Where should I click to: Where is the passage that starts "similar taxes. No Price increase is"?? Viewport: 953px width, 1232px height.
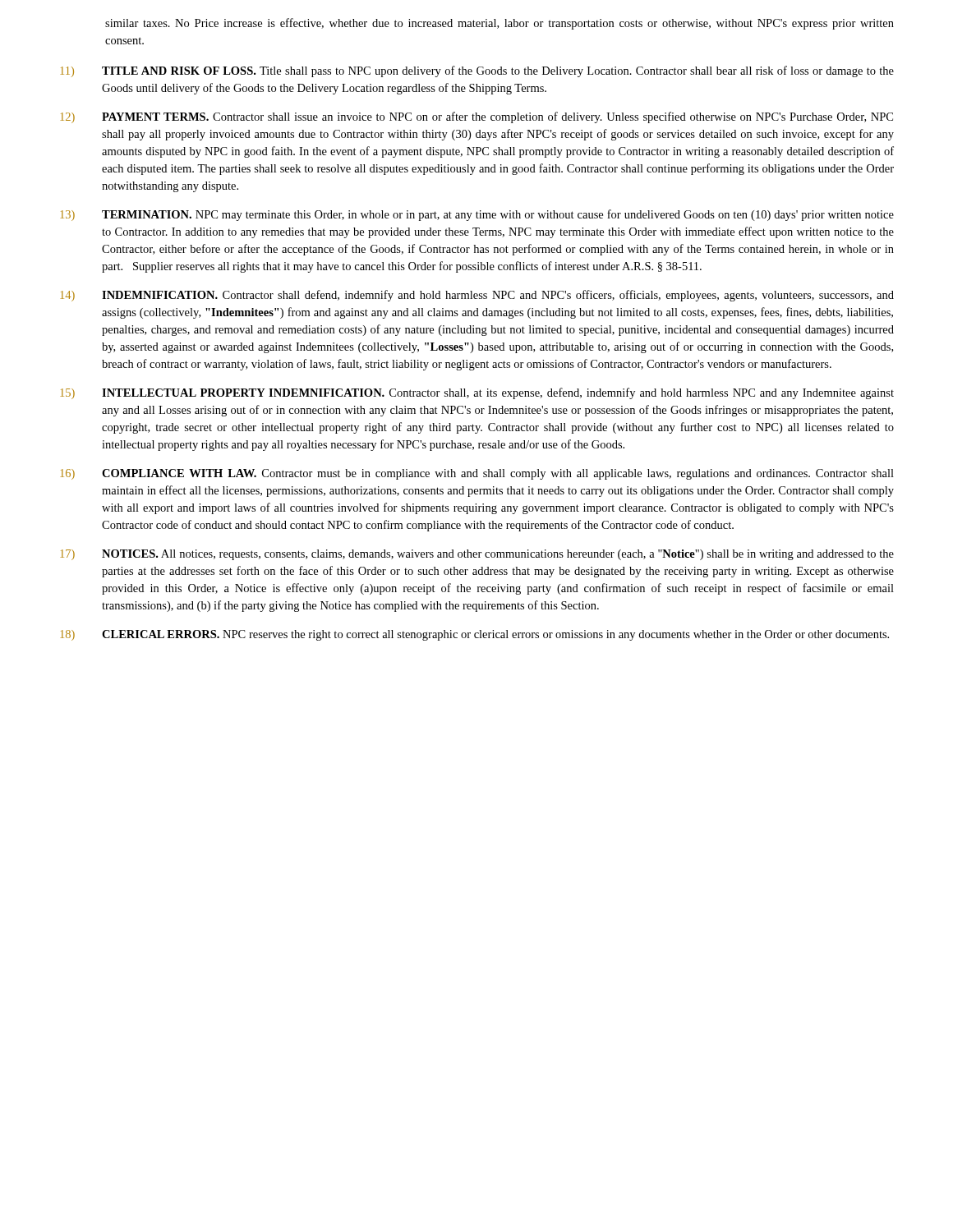[x=499, y=32]
